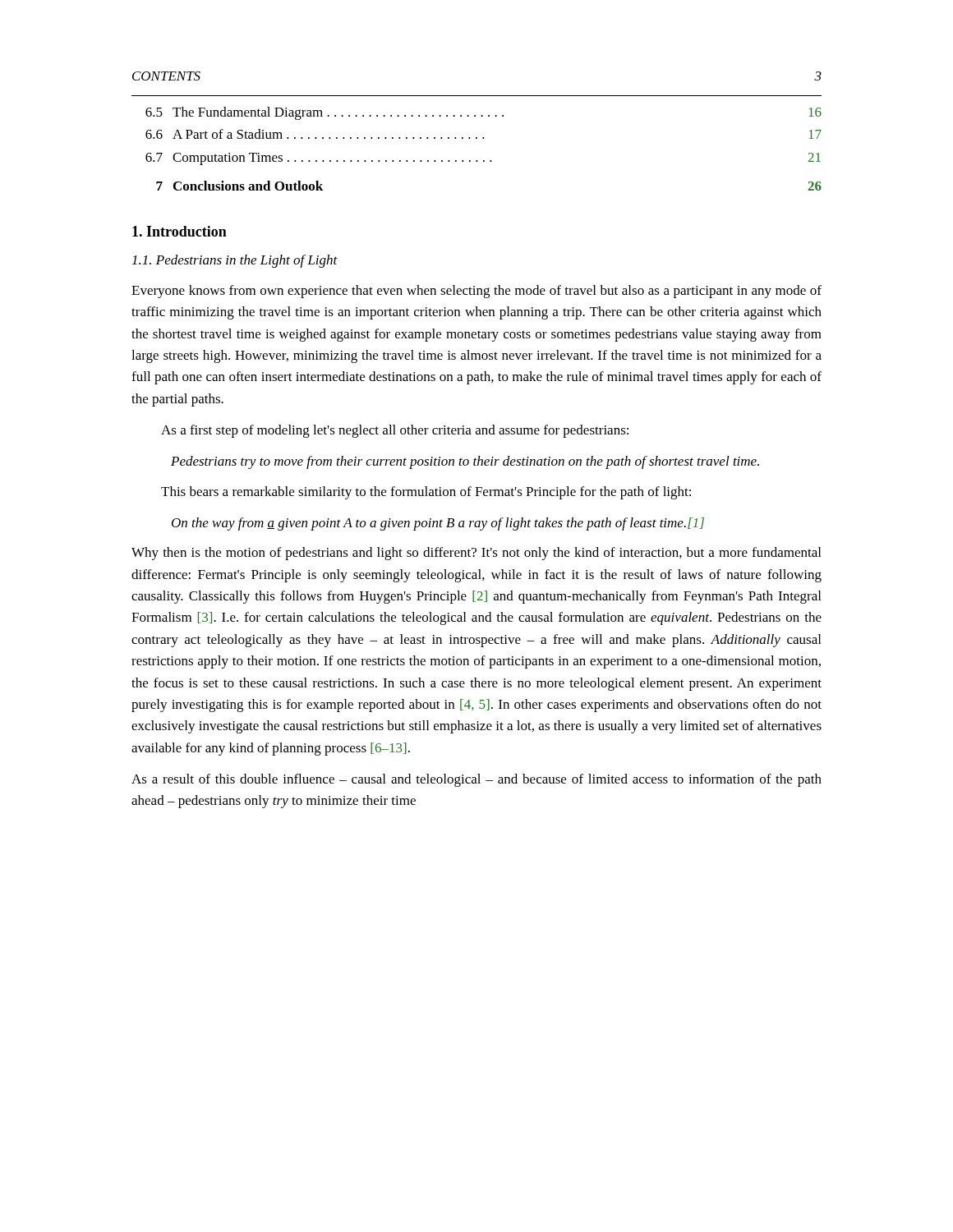Image resolution: width=953 pixels, height=1232 pixels.
Task: Click on the element starting "On the way from a given point A"
Action: click(x=438, y=523)
